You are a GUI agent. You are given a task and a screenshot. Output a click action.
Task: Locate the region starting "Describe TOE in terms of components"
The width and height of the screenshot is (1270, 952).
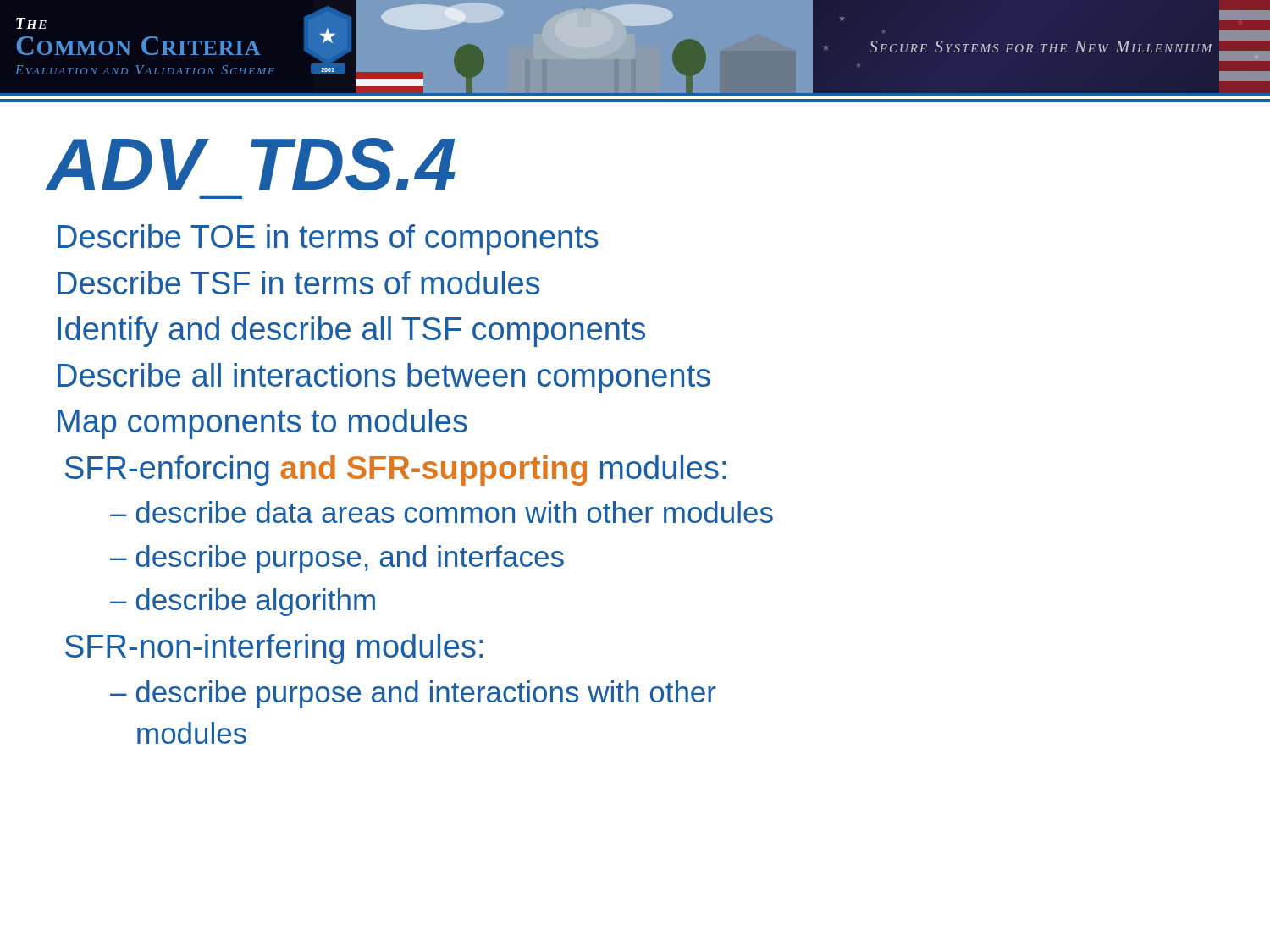coord(327,237)
